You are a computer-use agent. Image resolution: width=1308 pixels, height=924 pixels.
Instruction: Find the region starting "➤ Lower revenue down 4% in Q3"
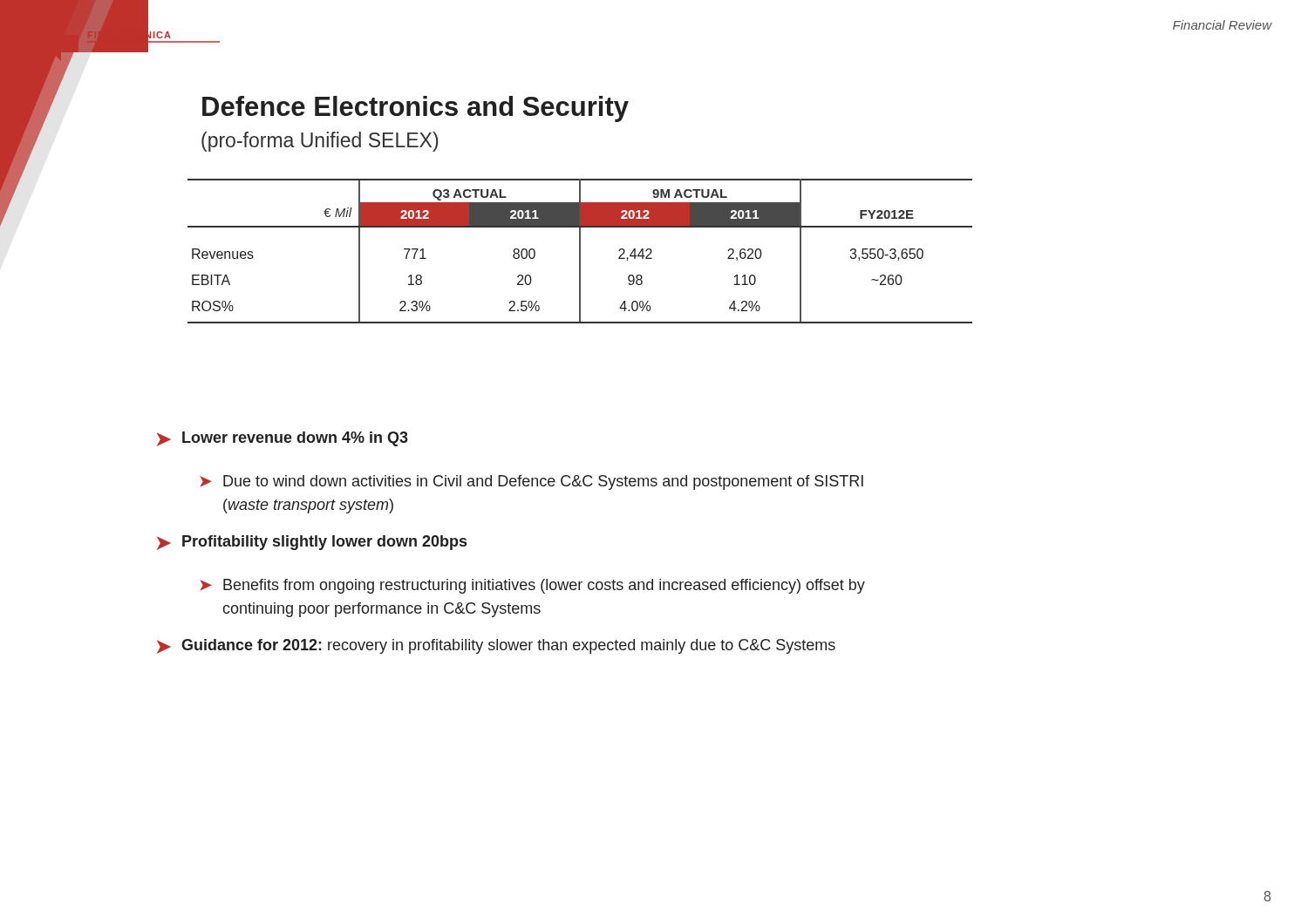point(282,439)
